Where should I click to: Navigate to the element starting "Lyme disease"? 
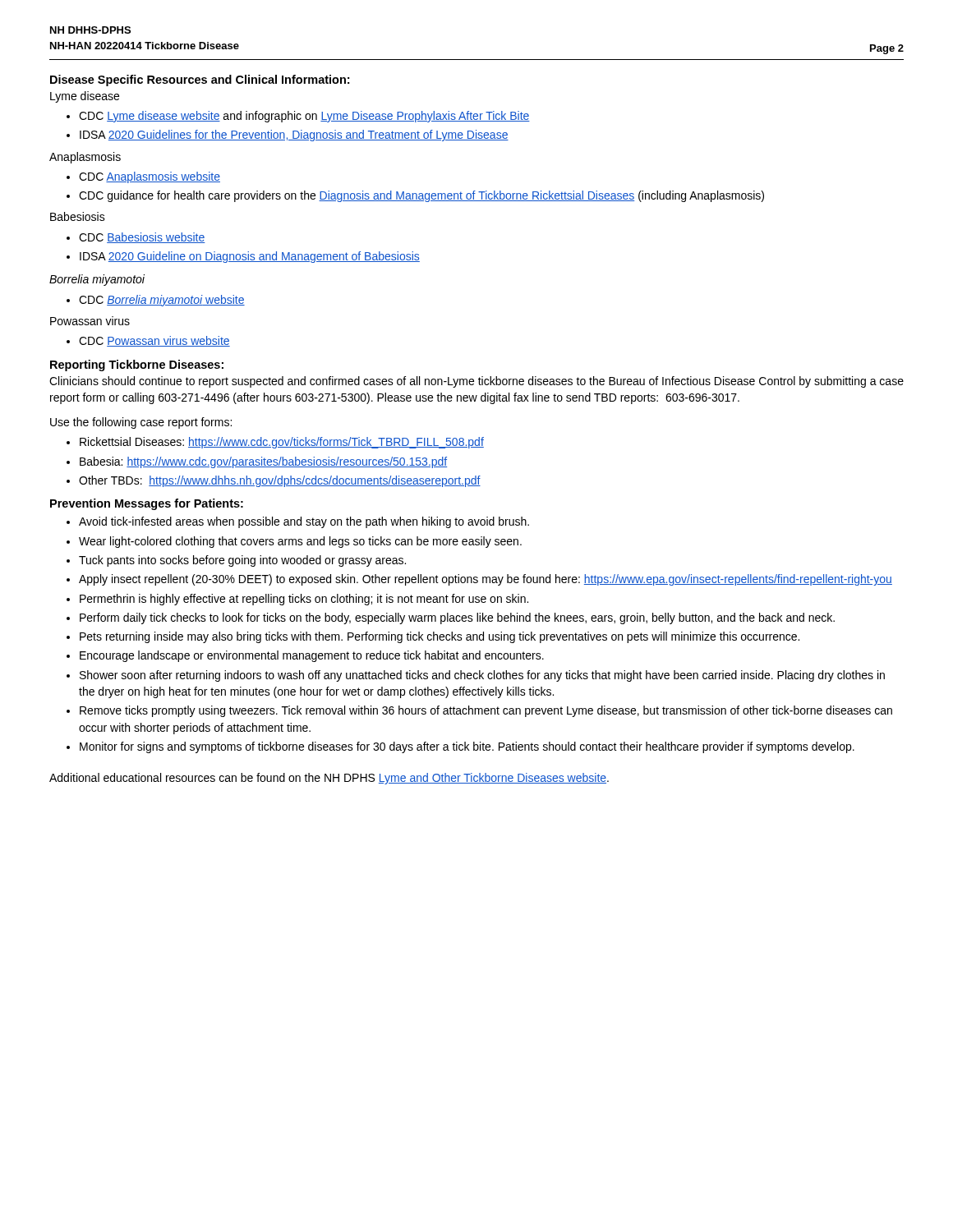(85, 96)
